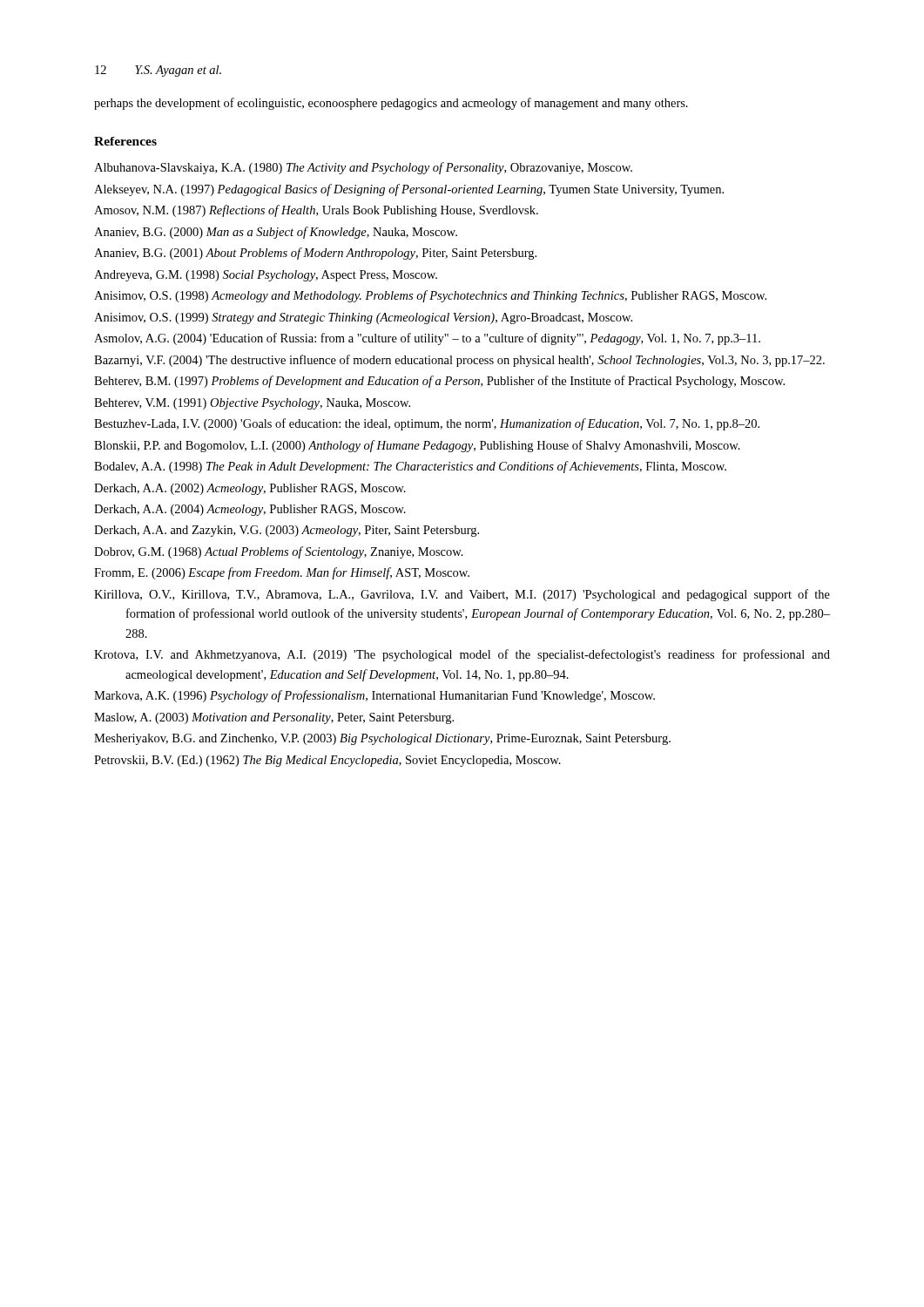Select the list item that says "Krotova, I.V. and Akhmetzyanova, A.I. (2019)"
The image size is (924, 1307).
click(462, 664)
